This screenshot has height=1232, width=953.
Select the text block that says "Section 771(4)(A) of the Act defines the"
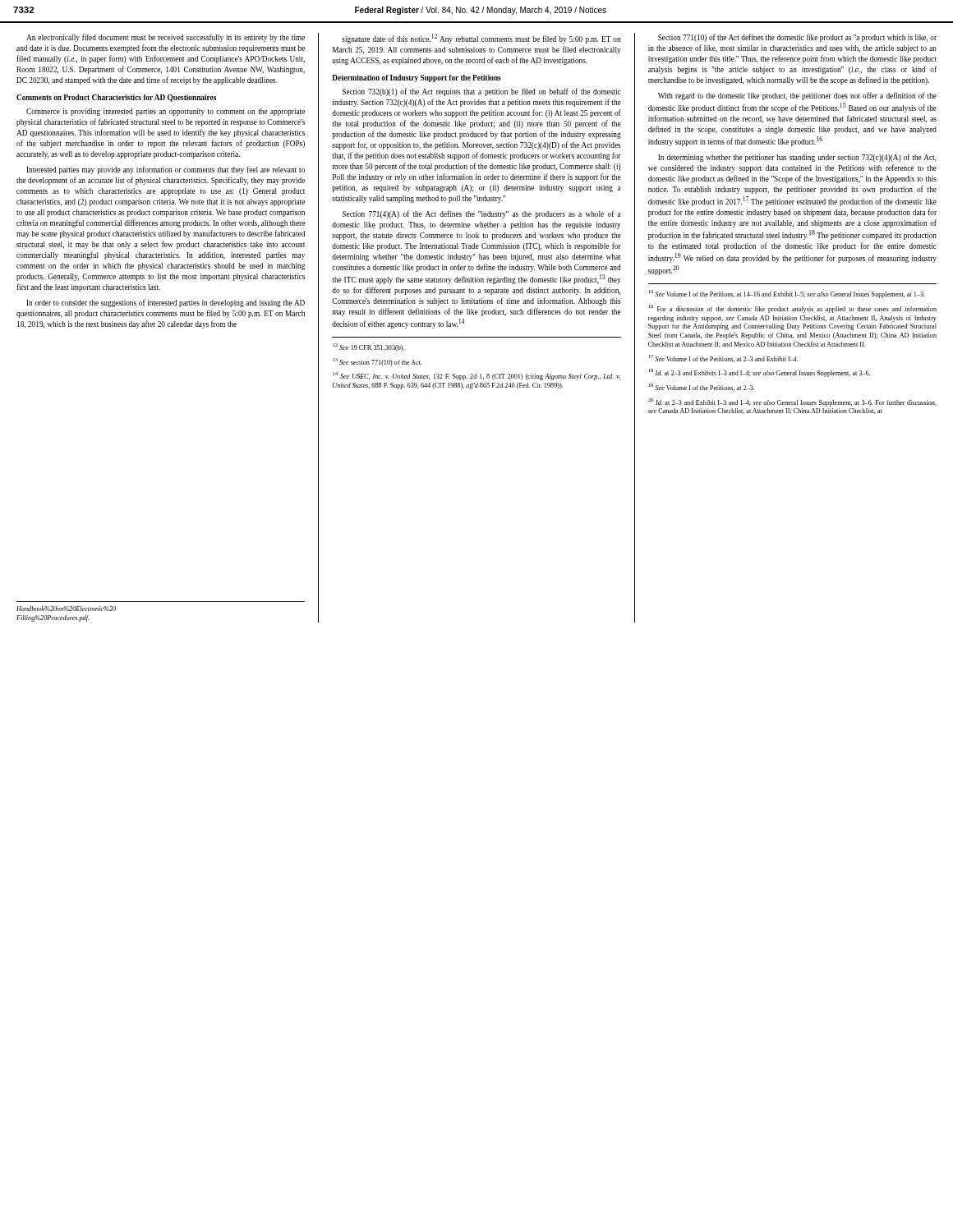[476, 269]
